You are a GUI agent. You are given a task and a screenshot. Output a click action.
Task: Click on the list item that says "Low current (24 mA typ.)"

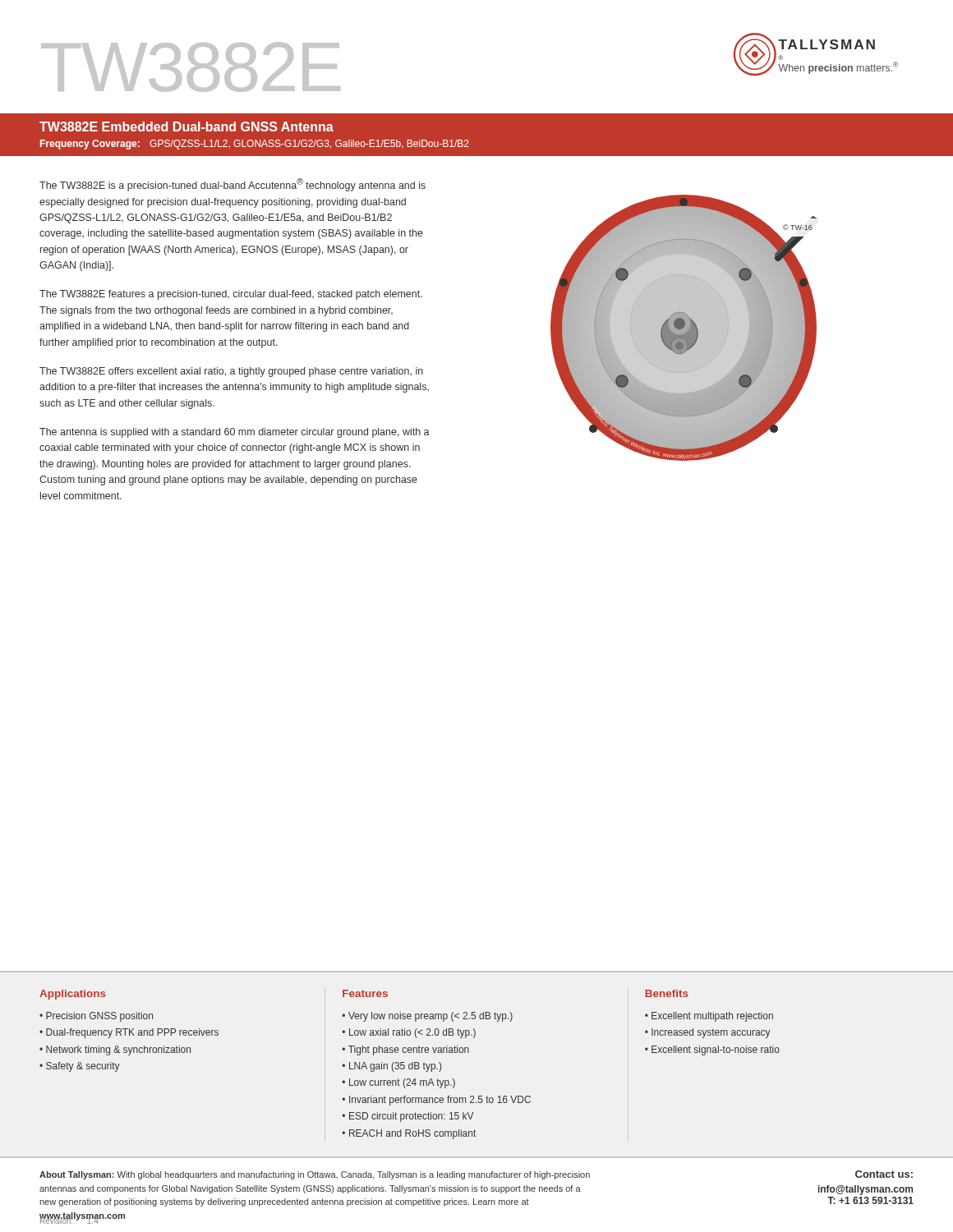[402, 1083]
